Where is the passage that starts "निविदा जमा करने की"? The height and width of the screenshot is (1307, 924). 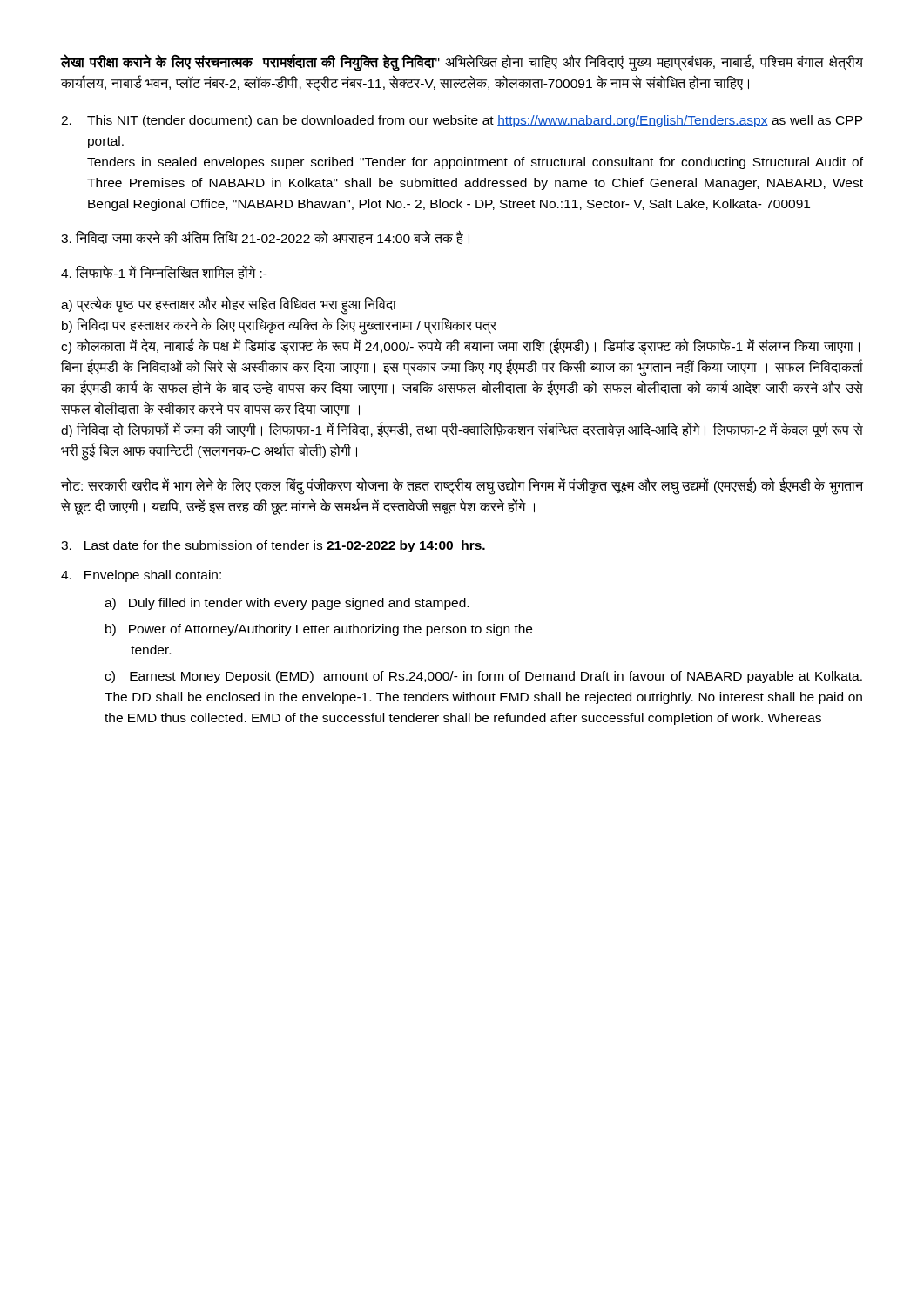click(267, 238)
